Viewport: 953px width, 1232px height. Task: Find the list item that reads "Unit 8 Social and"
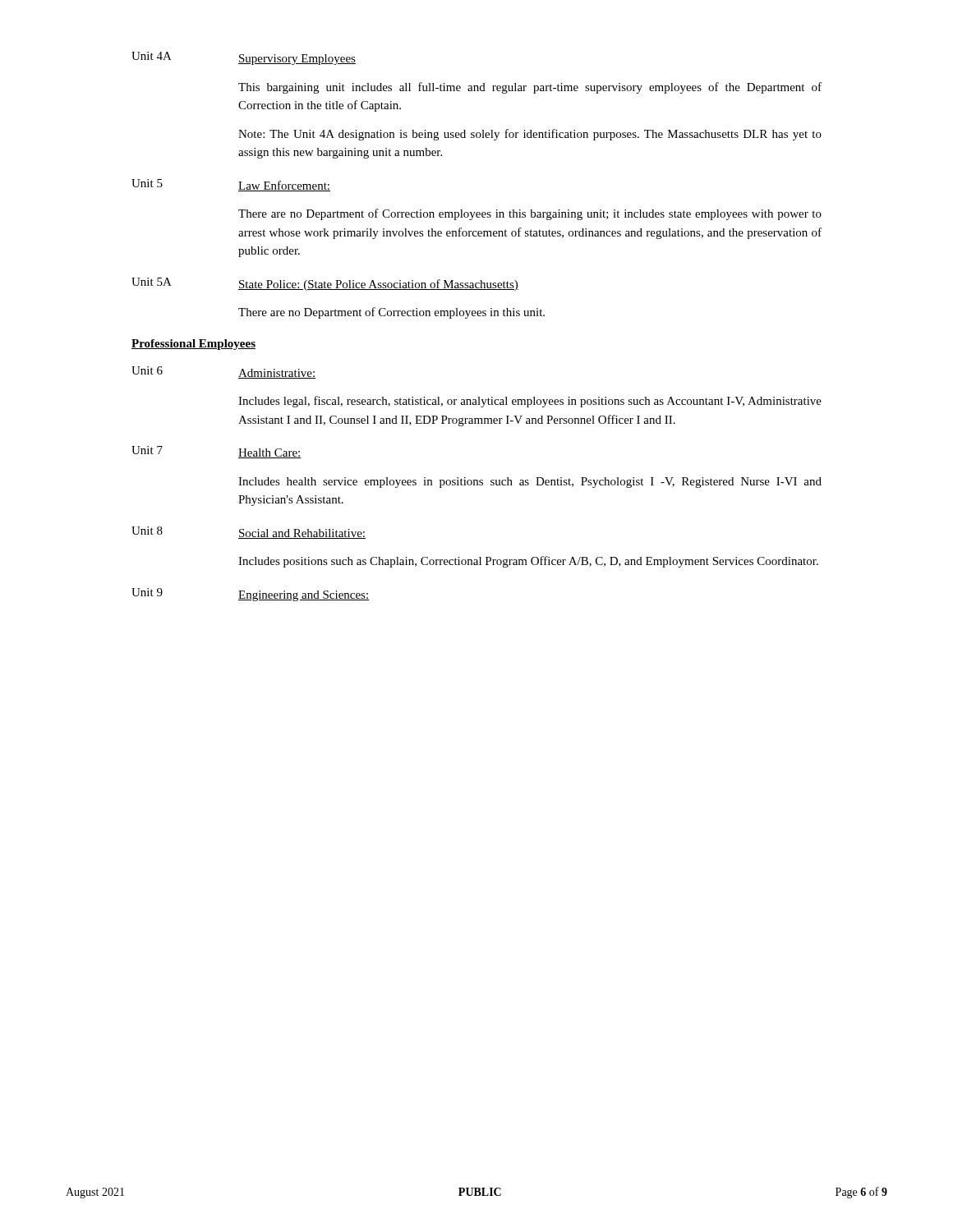476,547
